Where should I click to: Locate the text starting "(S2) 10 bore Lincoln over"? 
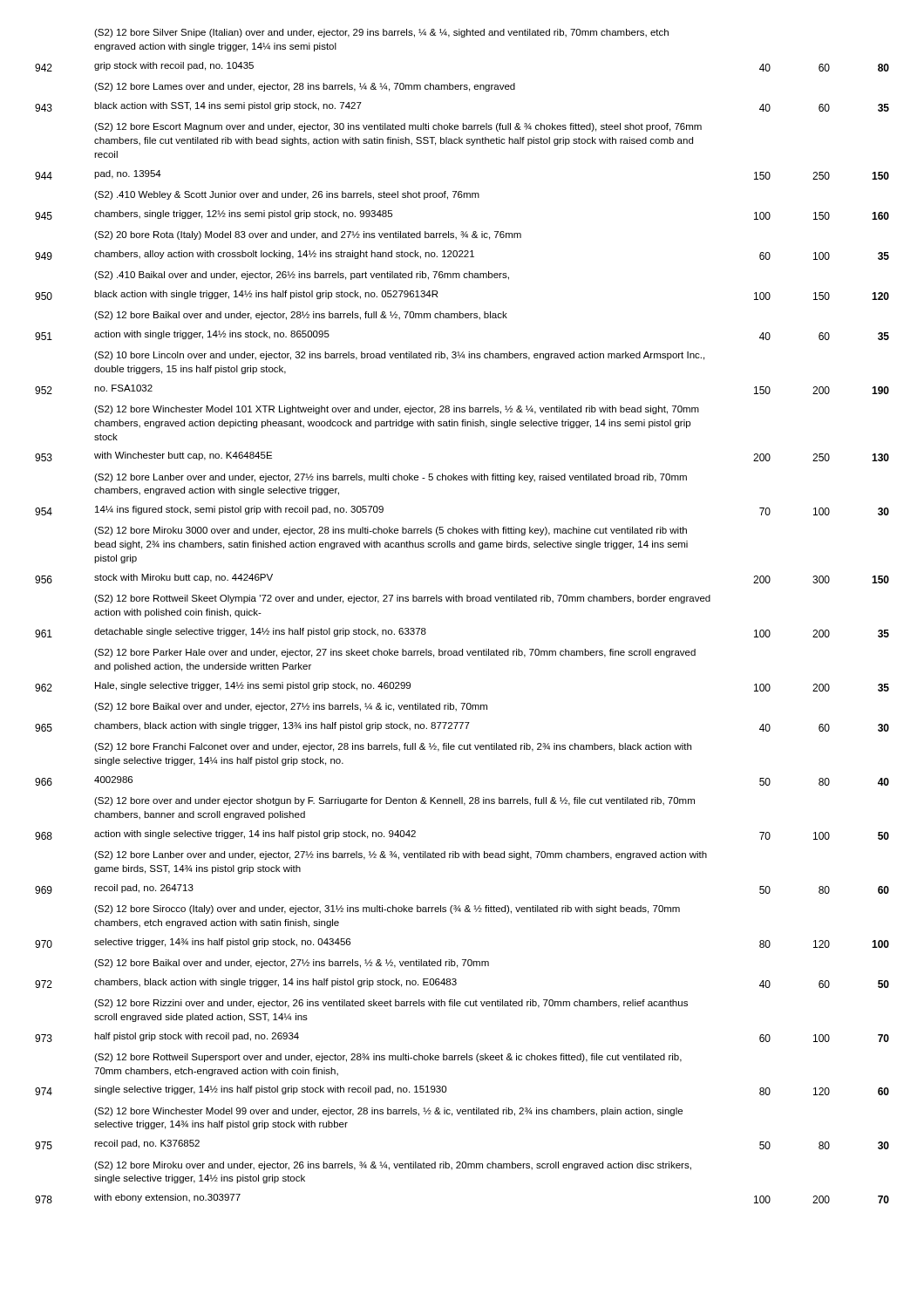(462, 363)
